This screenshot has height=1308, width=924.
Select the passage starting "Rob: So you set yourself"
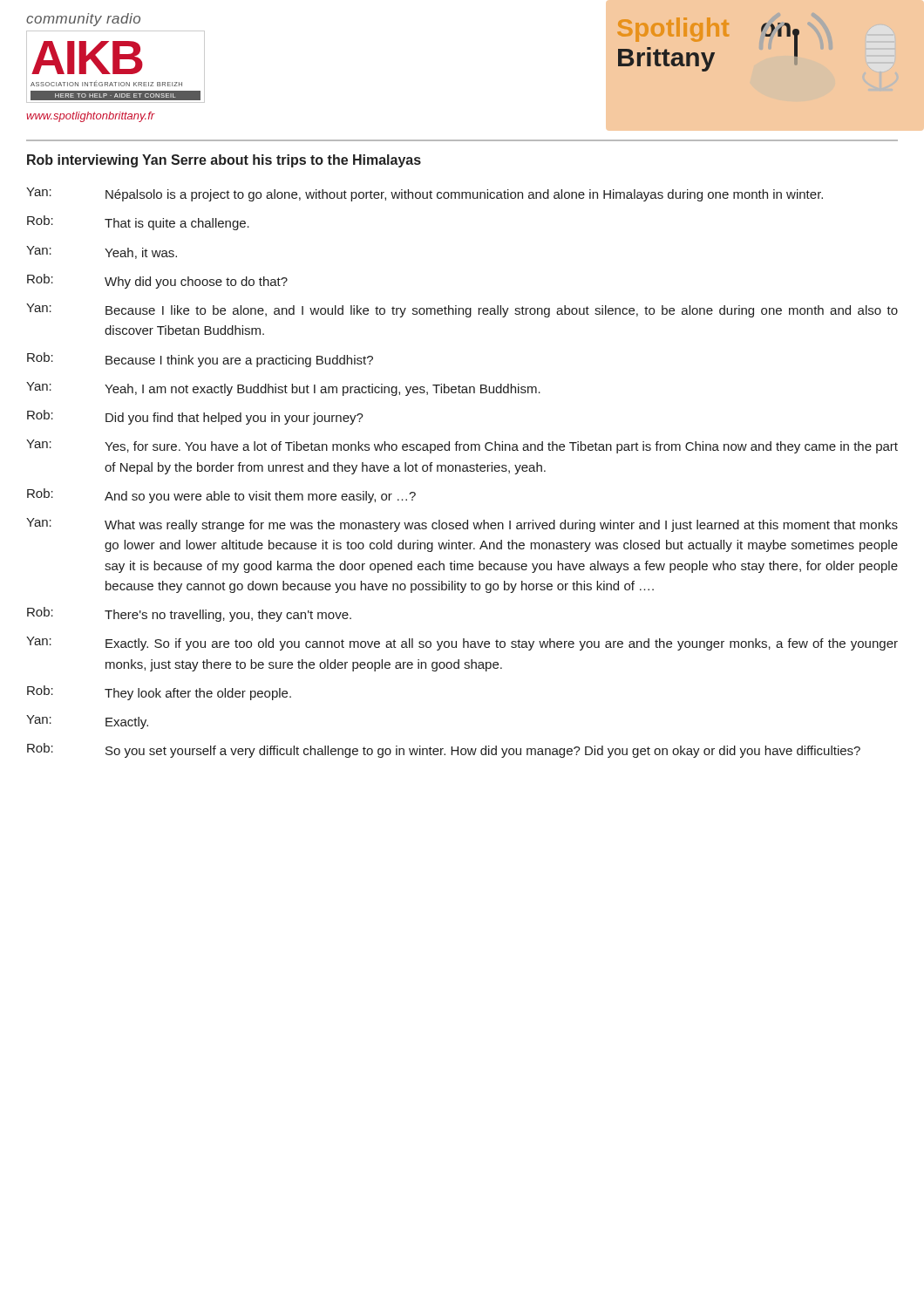462,751
